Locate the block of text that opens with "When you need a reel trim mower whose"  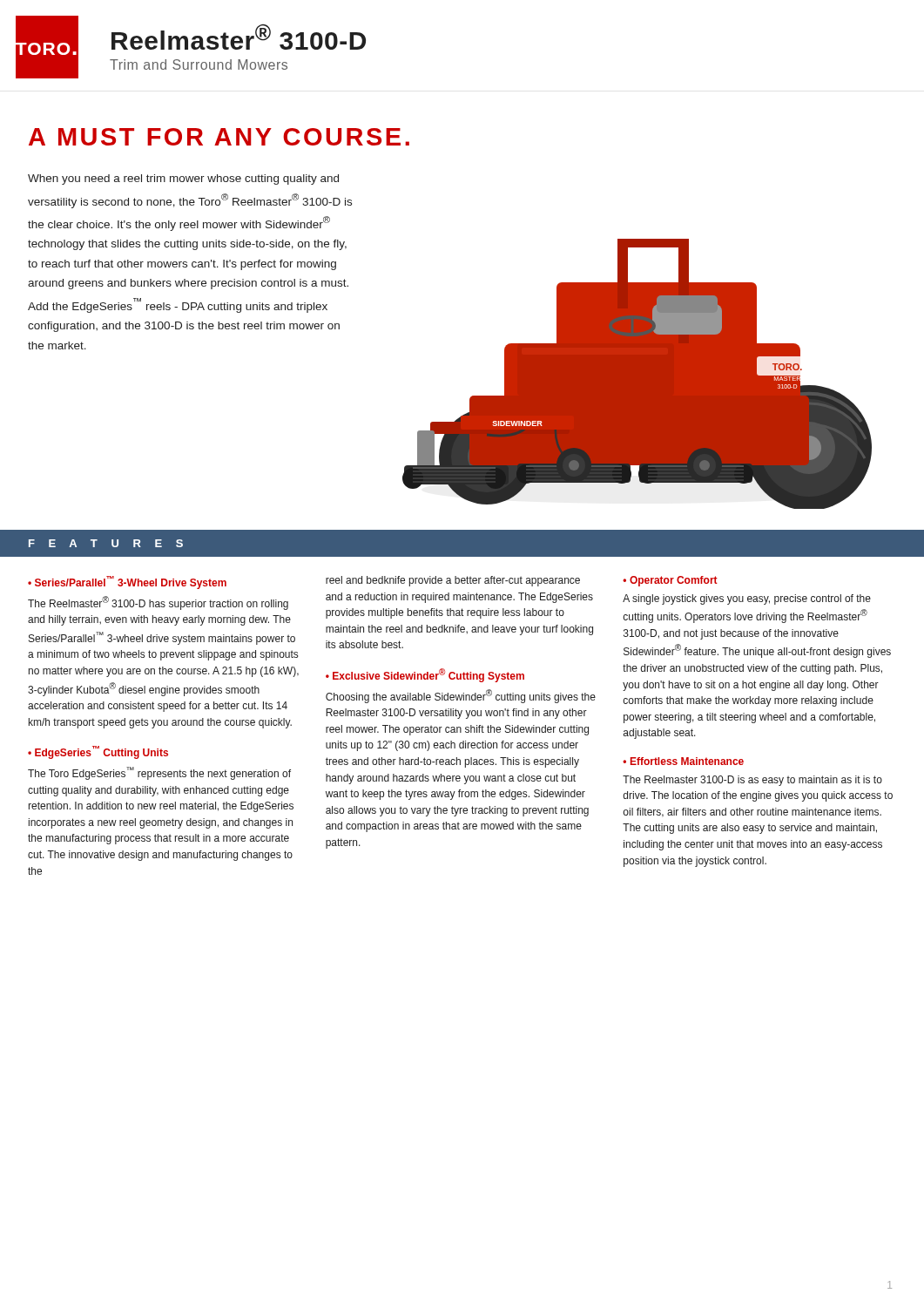190,262
